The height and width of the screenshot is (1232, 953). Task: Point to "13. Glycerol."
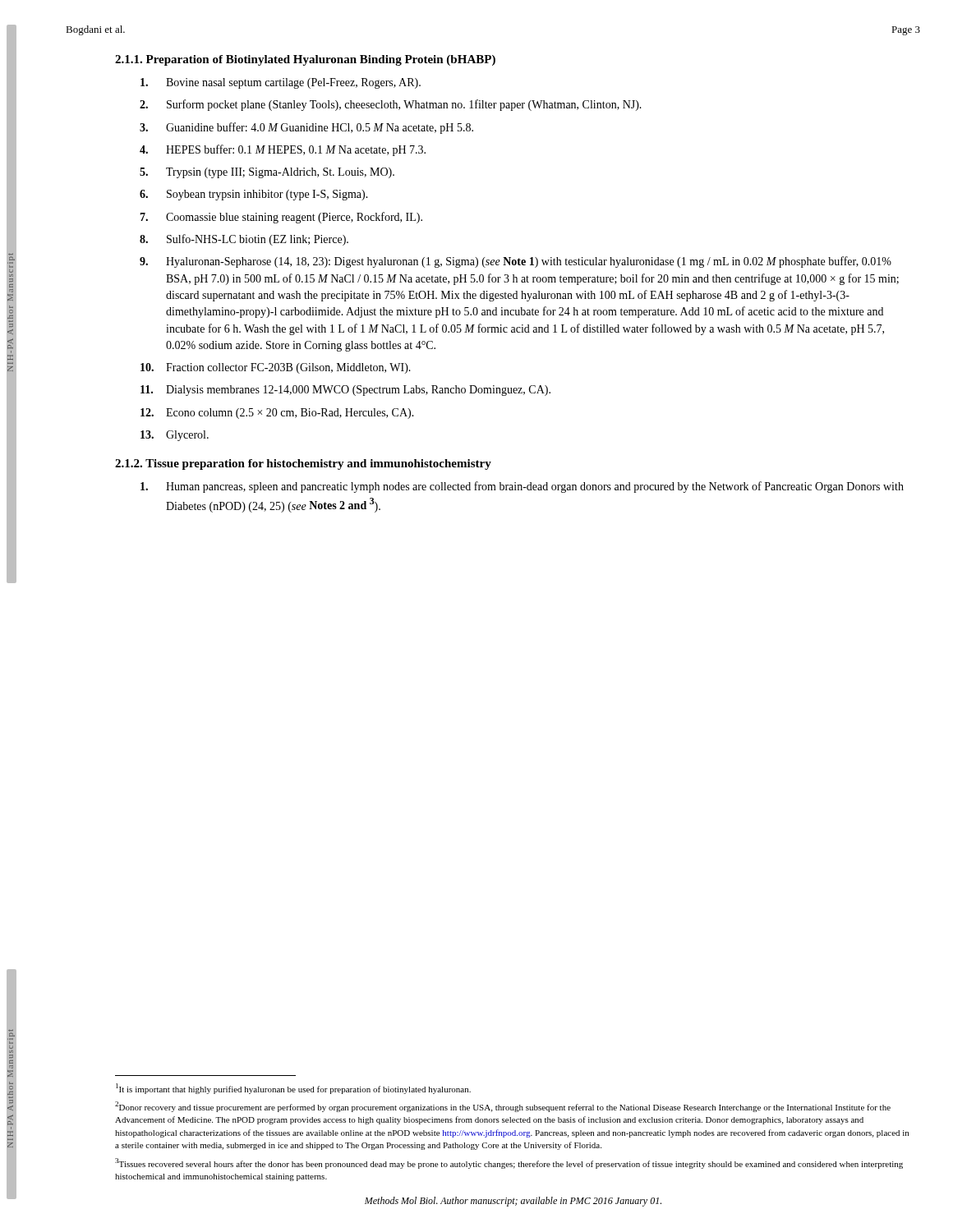click(x=175, y=436)
